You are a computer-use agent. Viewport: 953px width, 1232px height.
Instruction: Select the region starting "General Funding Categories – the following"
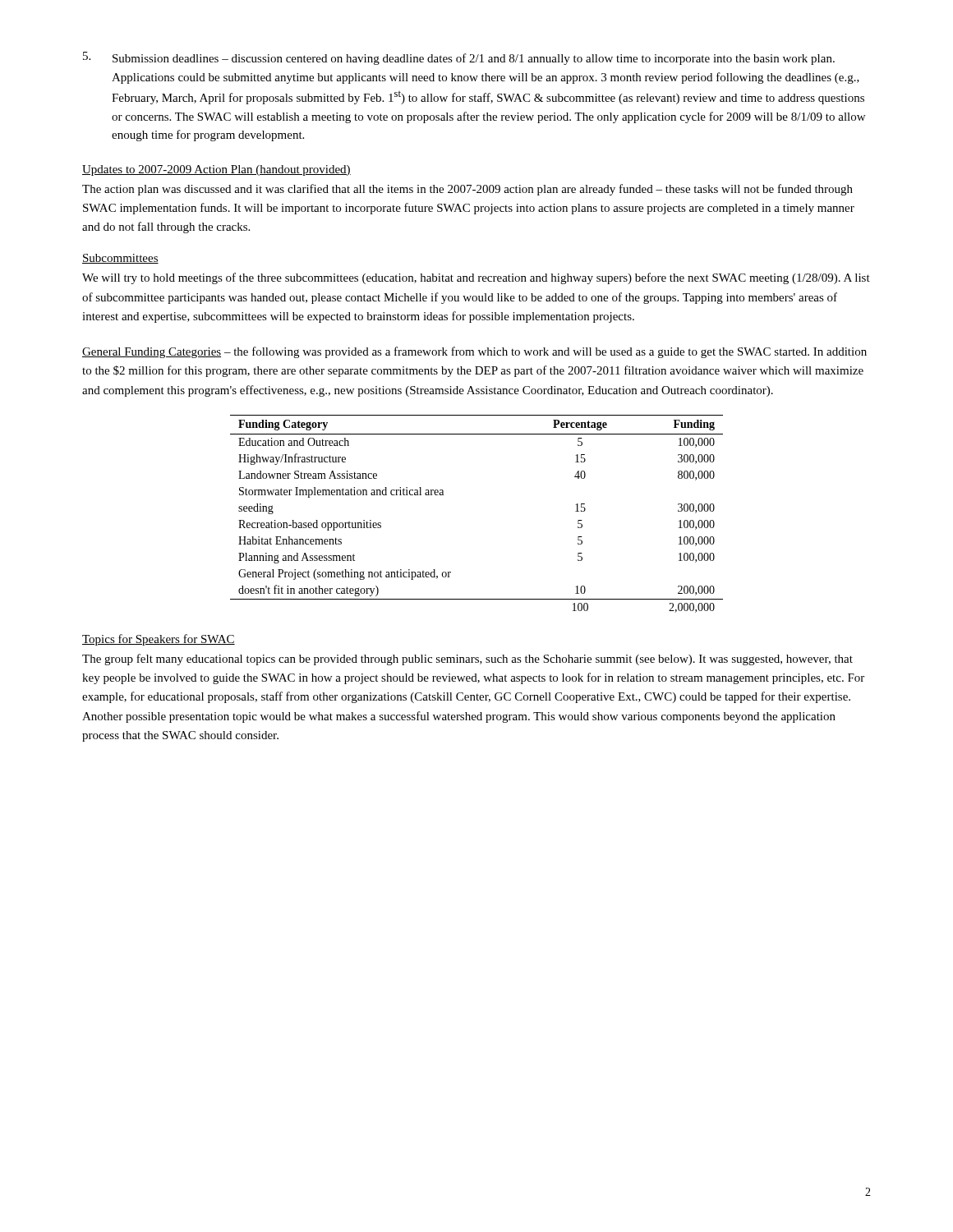[475, 371]
